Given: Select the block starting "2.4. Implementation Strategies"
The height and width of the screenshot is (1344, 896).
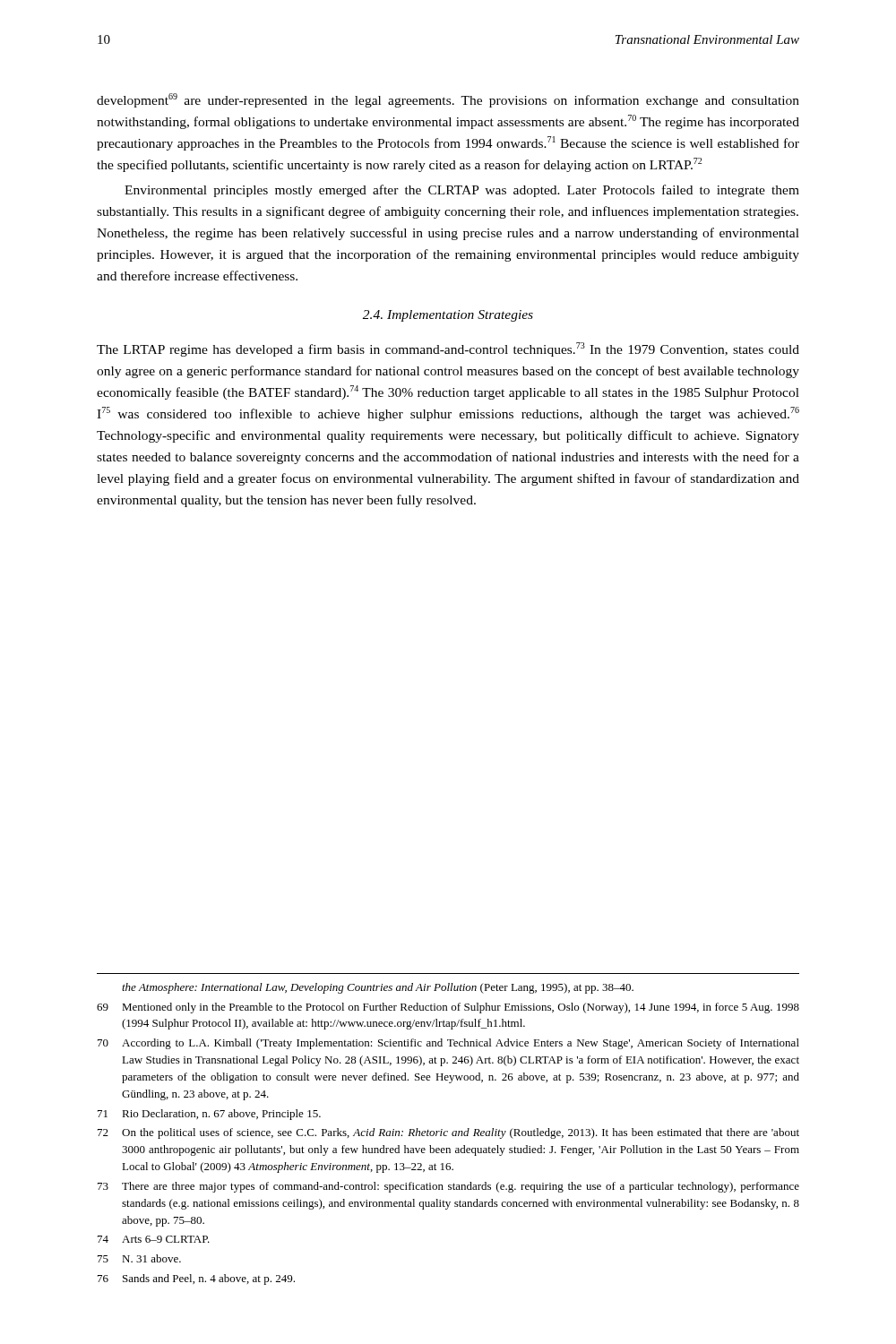Looking at the screenshot, I should tap(448, 314).
